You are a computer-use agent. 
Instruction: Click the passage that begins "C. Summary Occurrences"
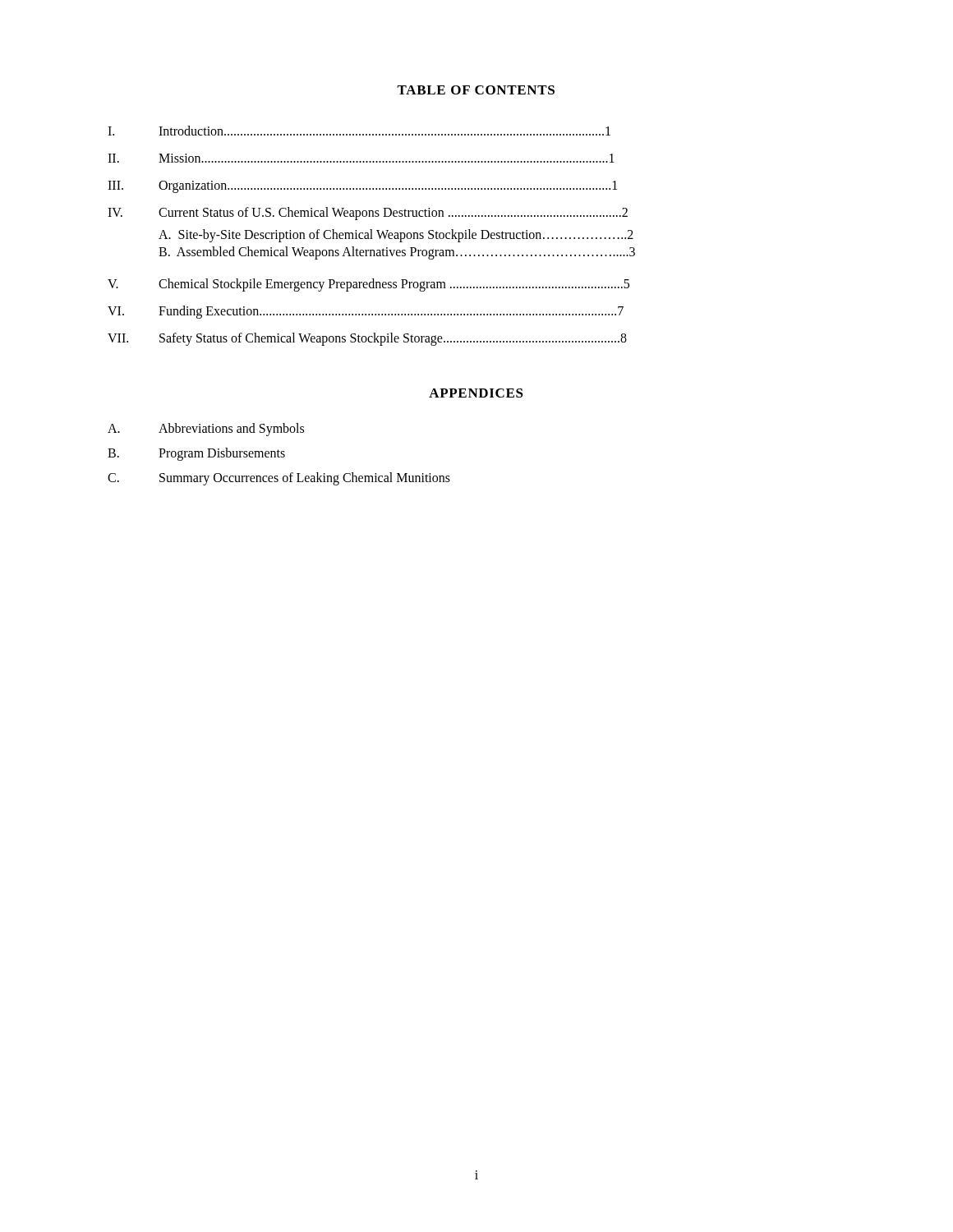tap(279, 479)
